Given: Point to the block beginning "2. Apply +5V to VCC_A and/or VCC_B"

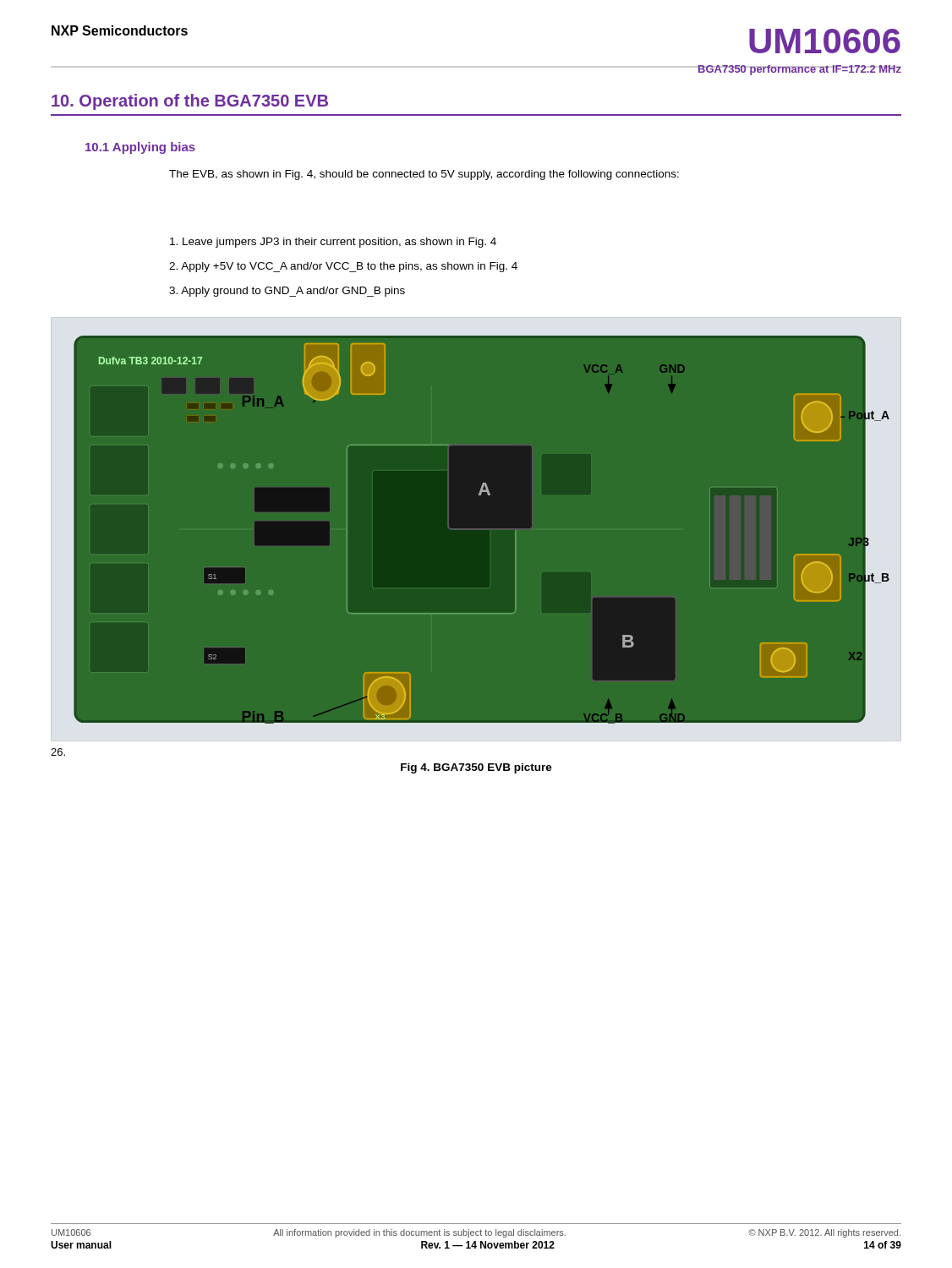Looking at the screenshot, I should click(x=343, y=266).
